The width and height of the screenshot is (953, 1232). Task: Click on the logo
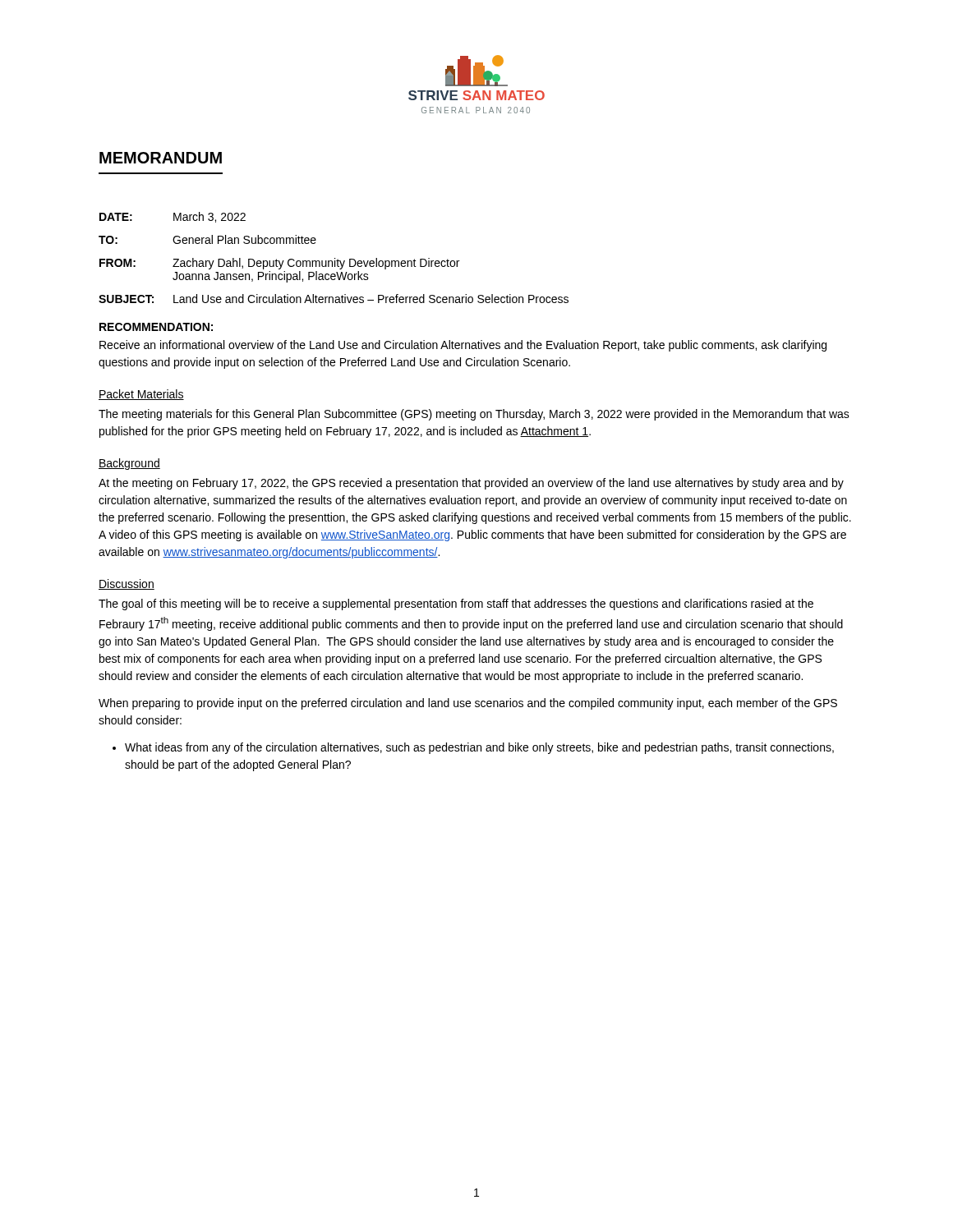click(476, 87)
